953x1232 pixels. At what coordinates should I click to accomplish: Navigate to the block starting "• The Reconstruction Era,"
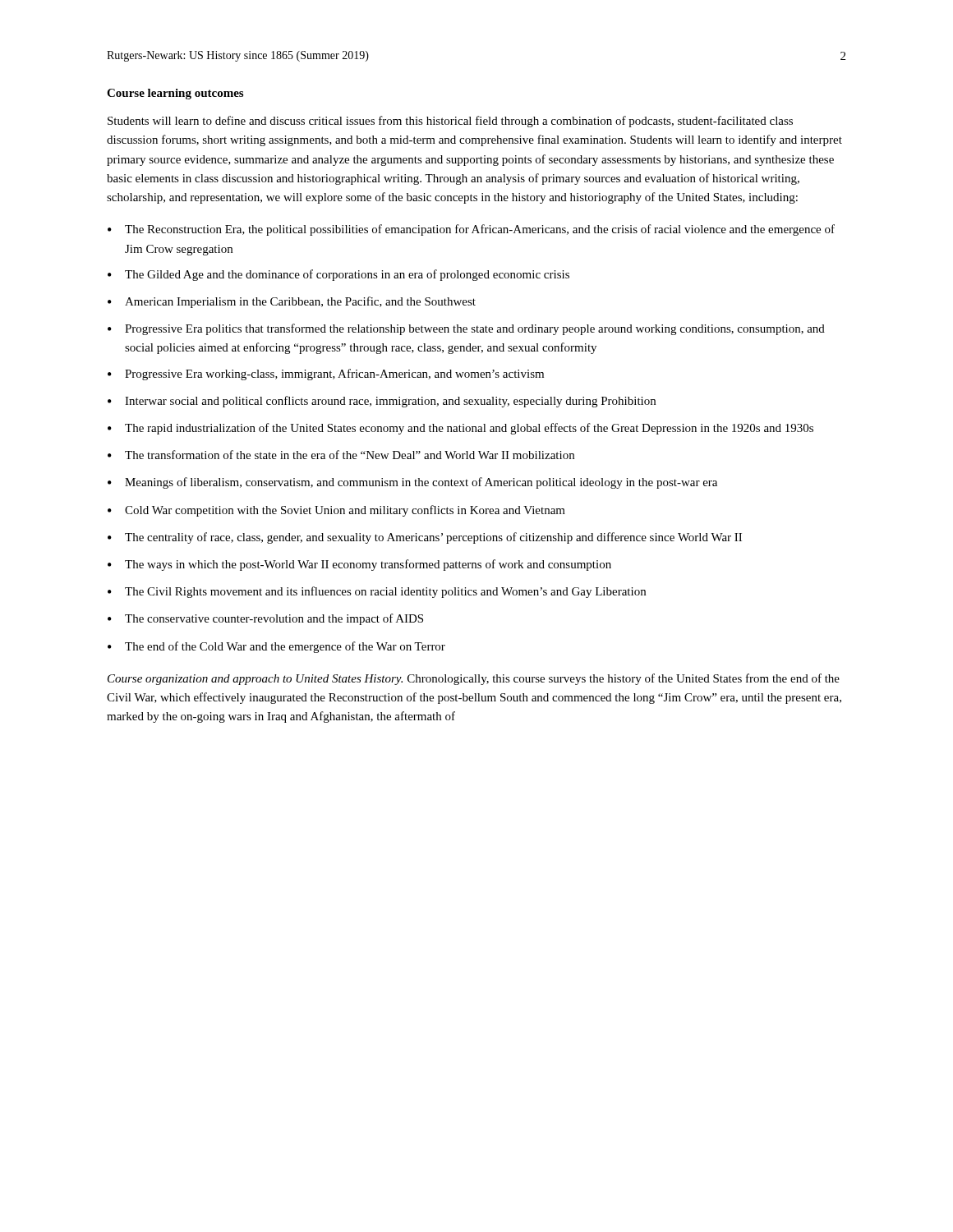[476, 239]
